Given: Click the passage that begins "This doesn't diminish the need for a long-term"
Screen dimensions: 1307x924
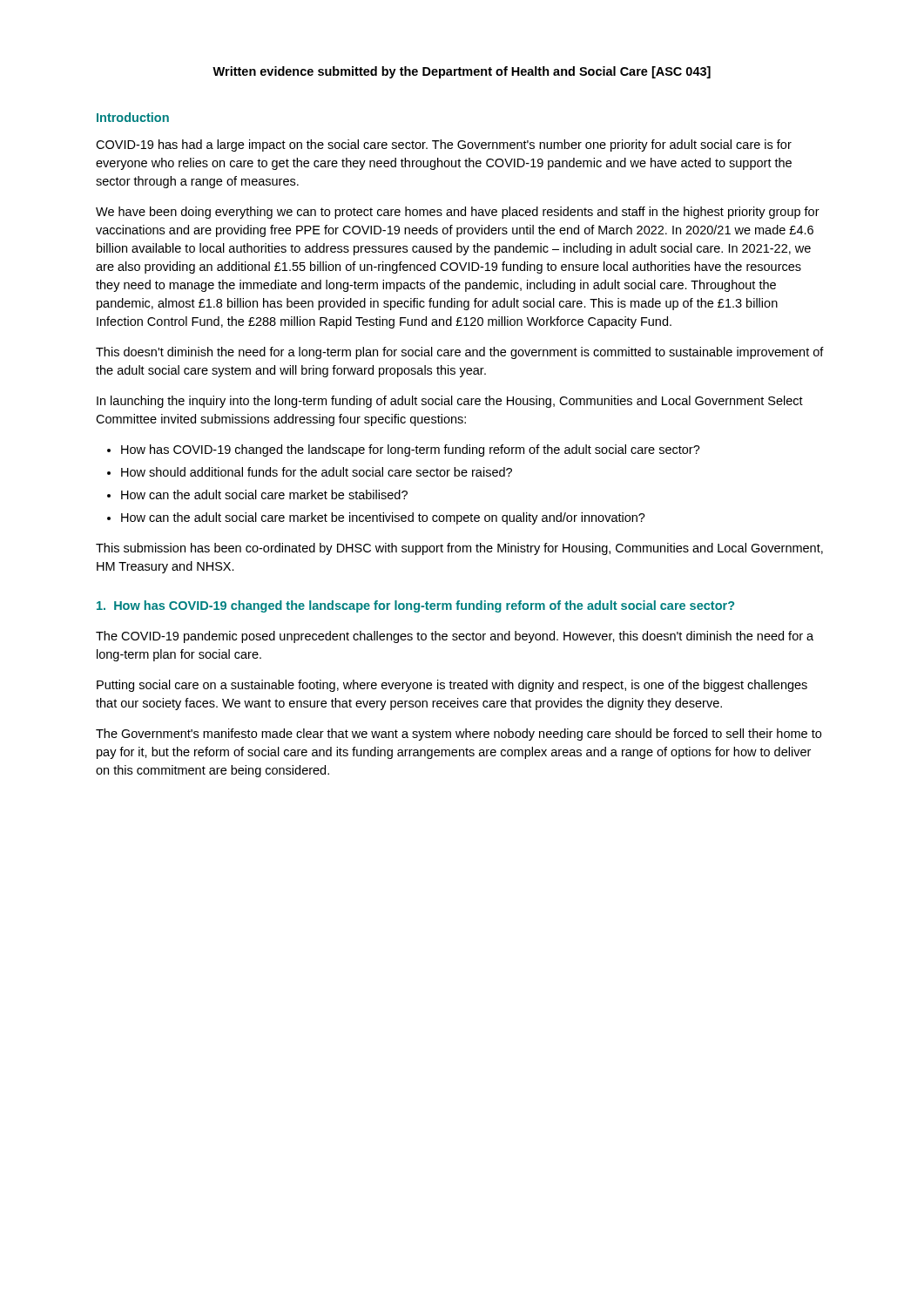Looking at the screenshot, I should pos(460,361).
